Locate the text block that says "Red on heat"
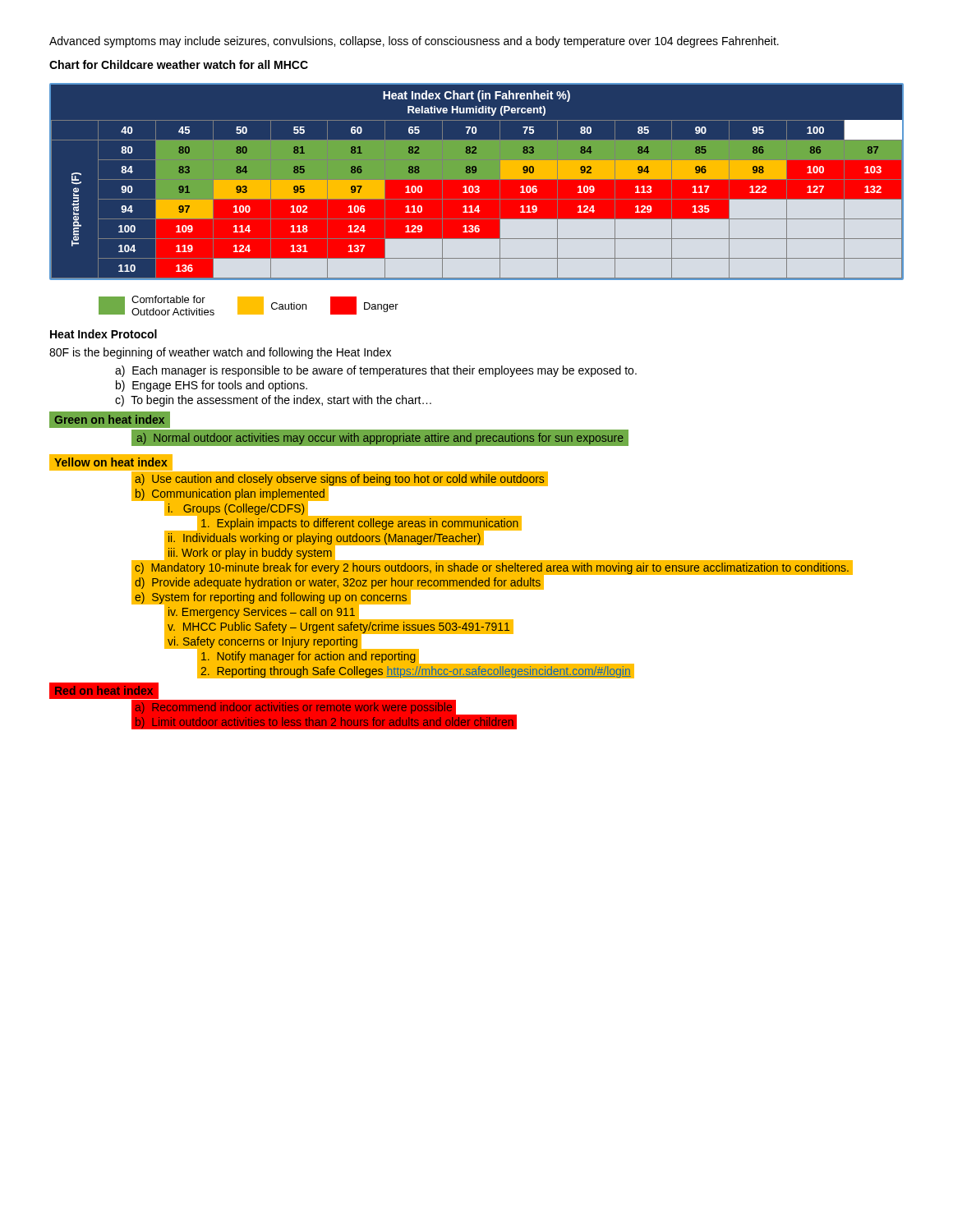This screenshot has height=1232, width=953. tap(104, 691)
